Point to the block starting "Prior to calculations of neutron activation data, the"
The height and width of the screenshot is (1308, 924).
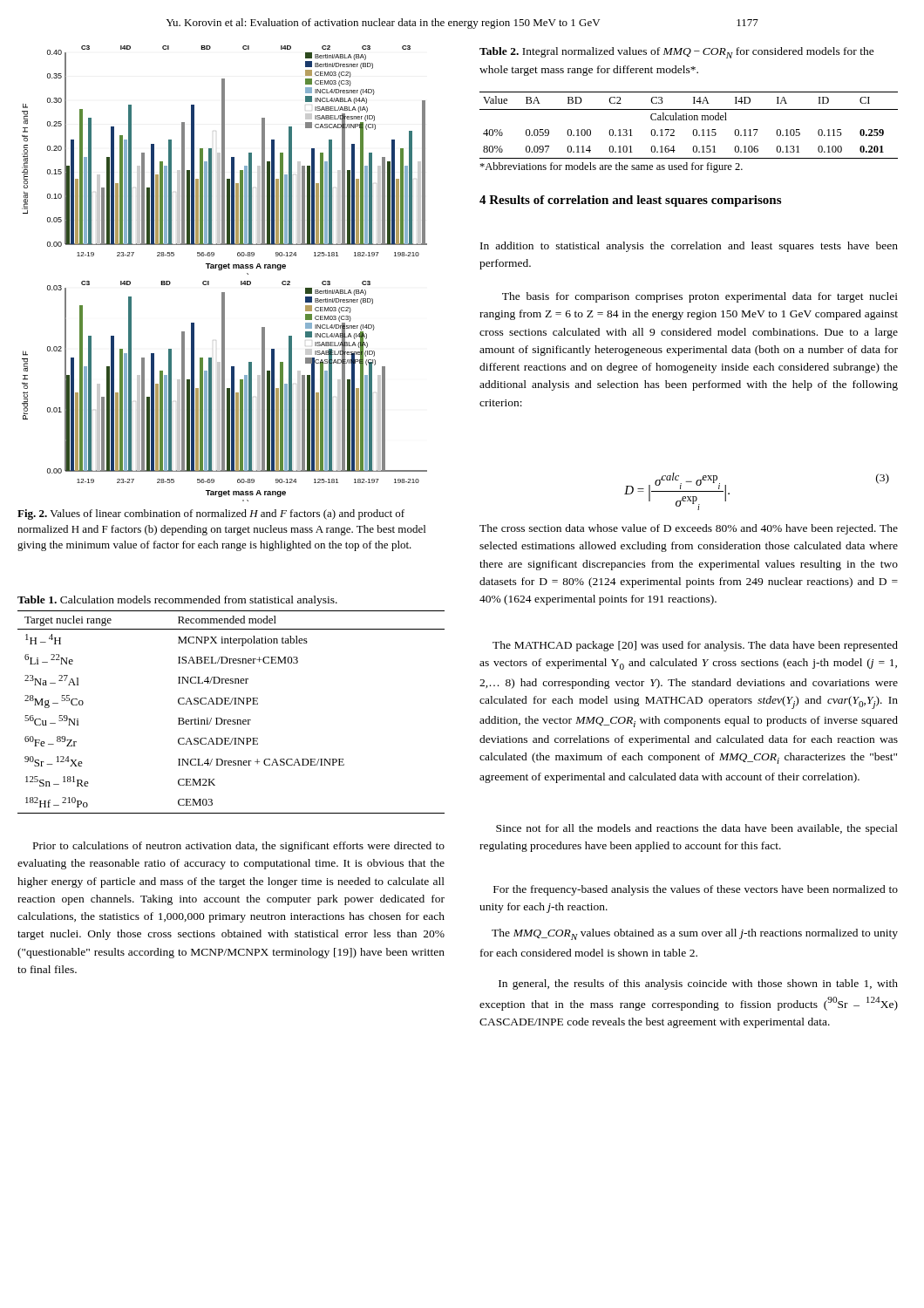pos(231,907)
